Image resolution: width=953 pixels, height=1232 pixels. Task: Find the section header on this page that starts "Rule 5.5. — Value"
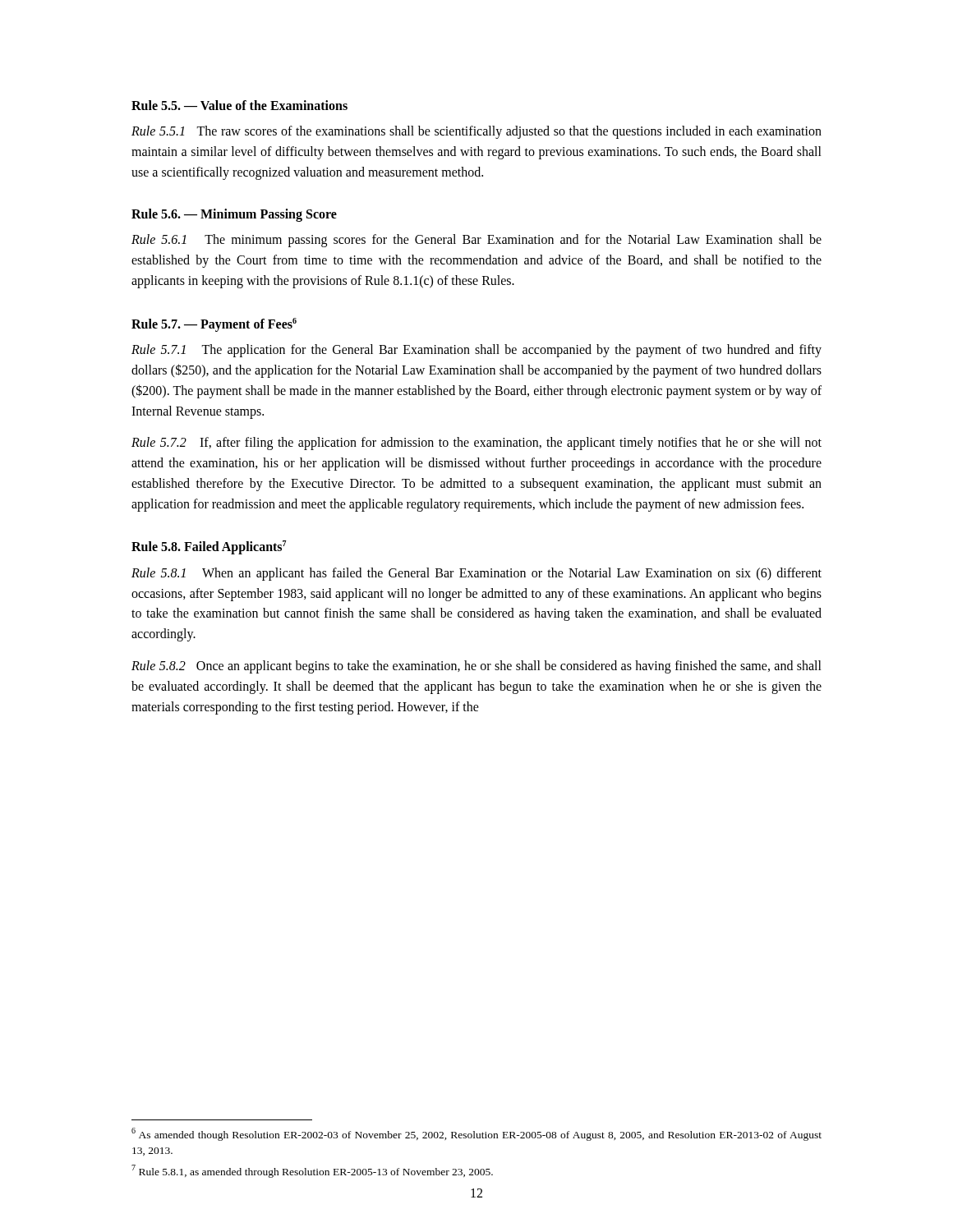[240, 106]
